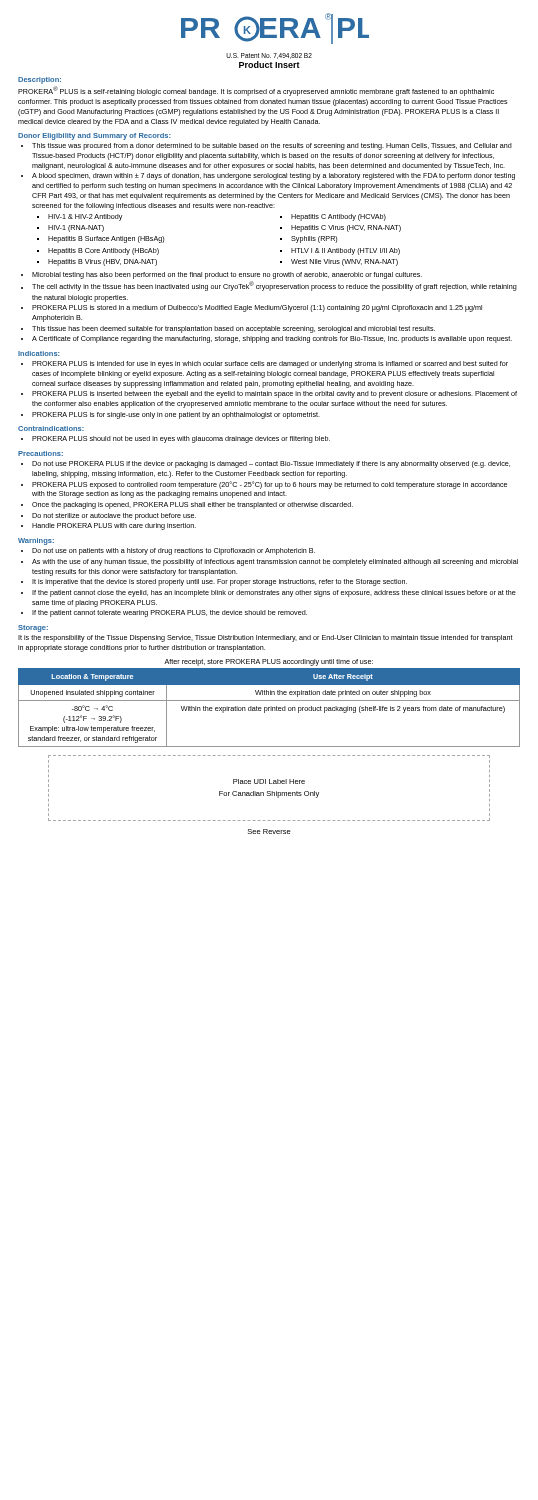Find the list item that reads "This tissue was"
The image size is (538, 1500).
coord(272,155)
